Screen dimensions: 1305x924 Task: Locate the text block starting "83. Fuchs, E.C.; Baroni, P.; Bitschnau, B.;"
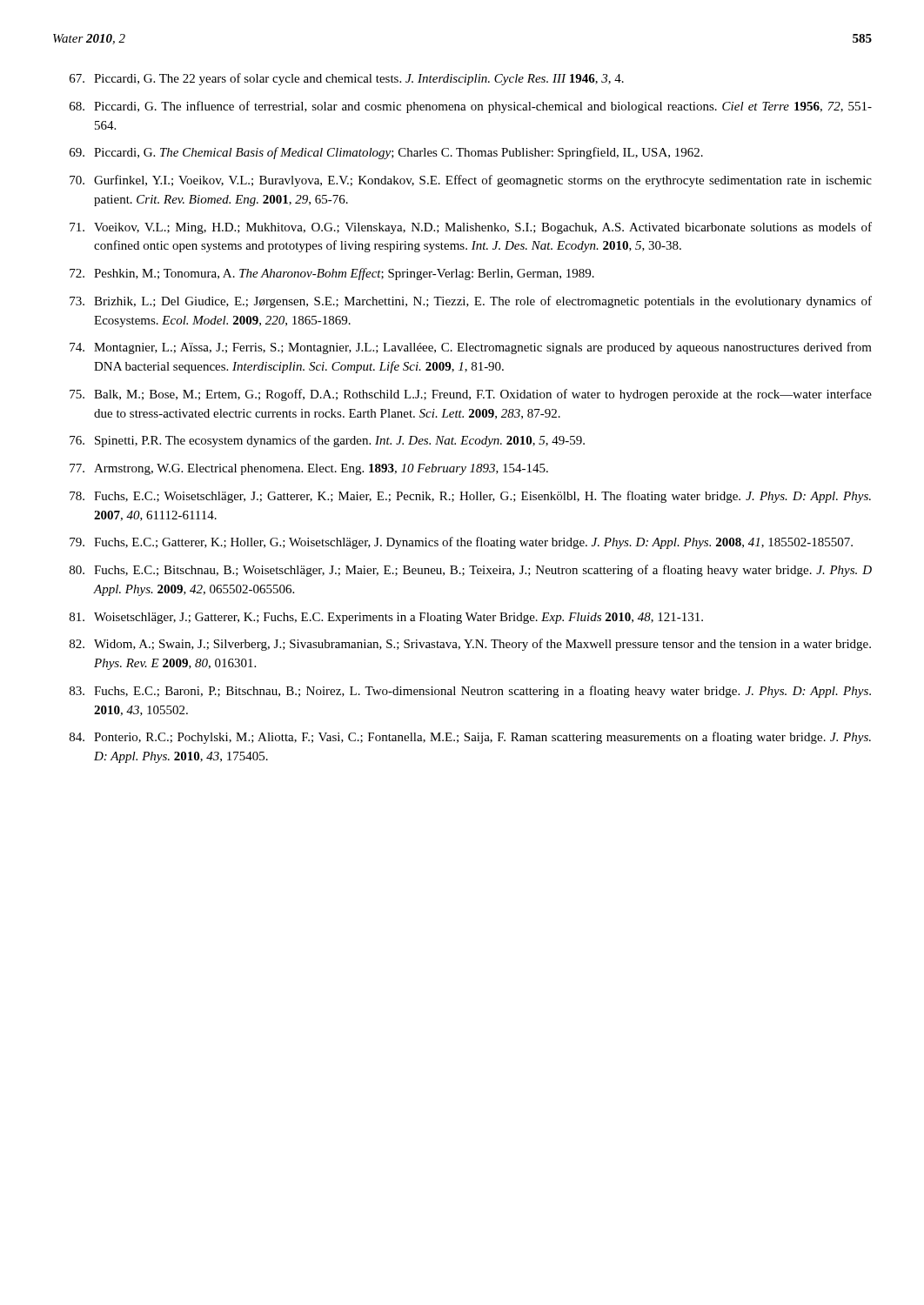coord(462,701)
